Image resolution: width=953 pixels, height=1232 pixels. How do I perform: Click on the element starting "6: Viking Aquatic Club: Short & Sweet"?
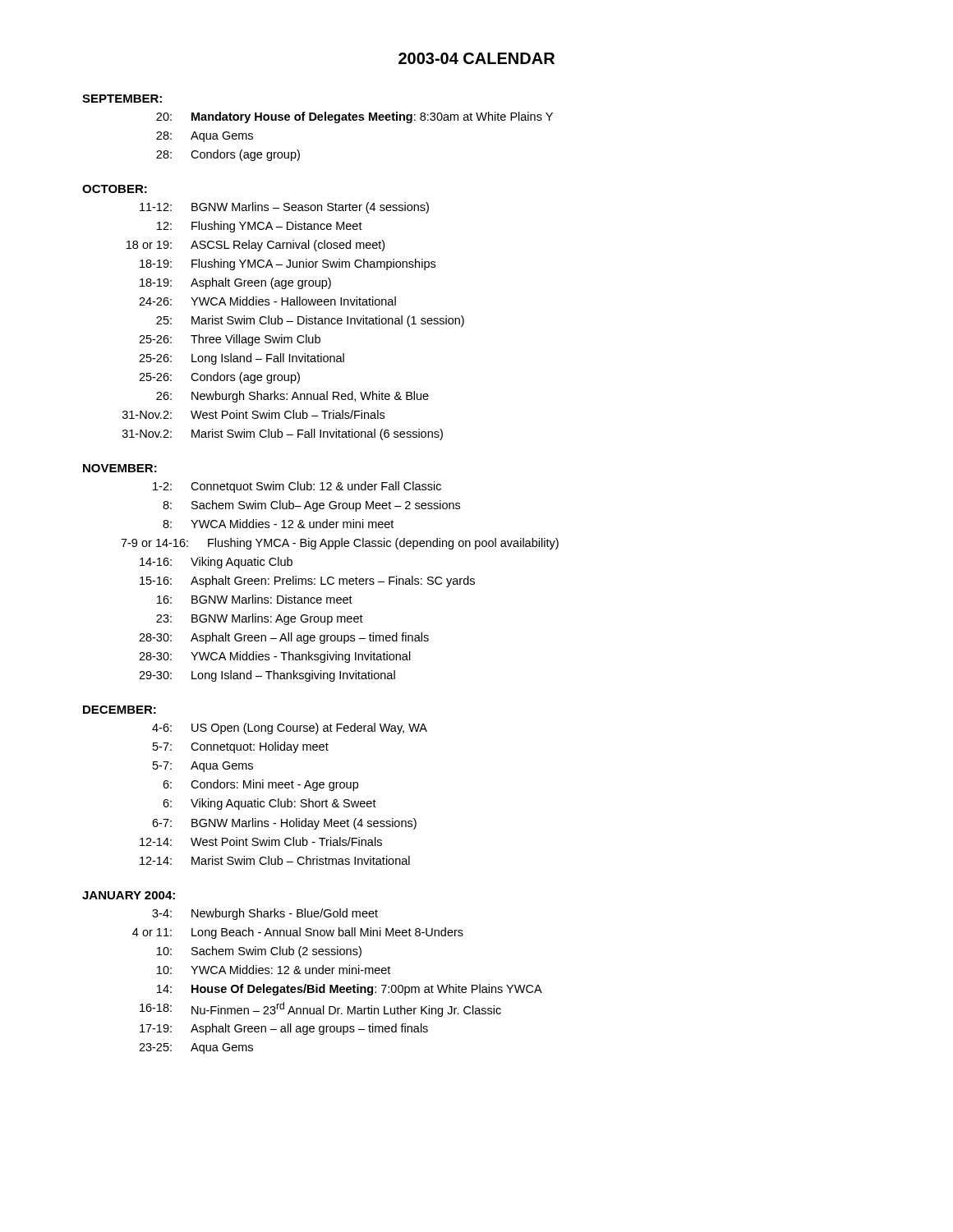tap(269, 804)
